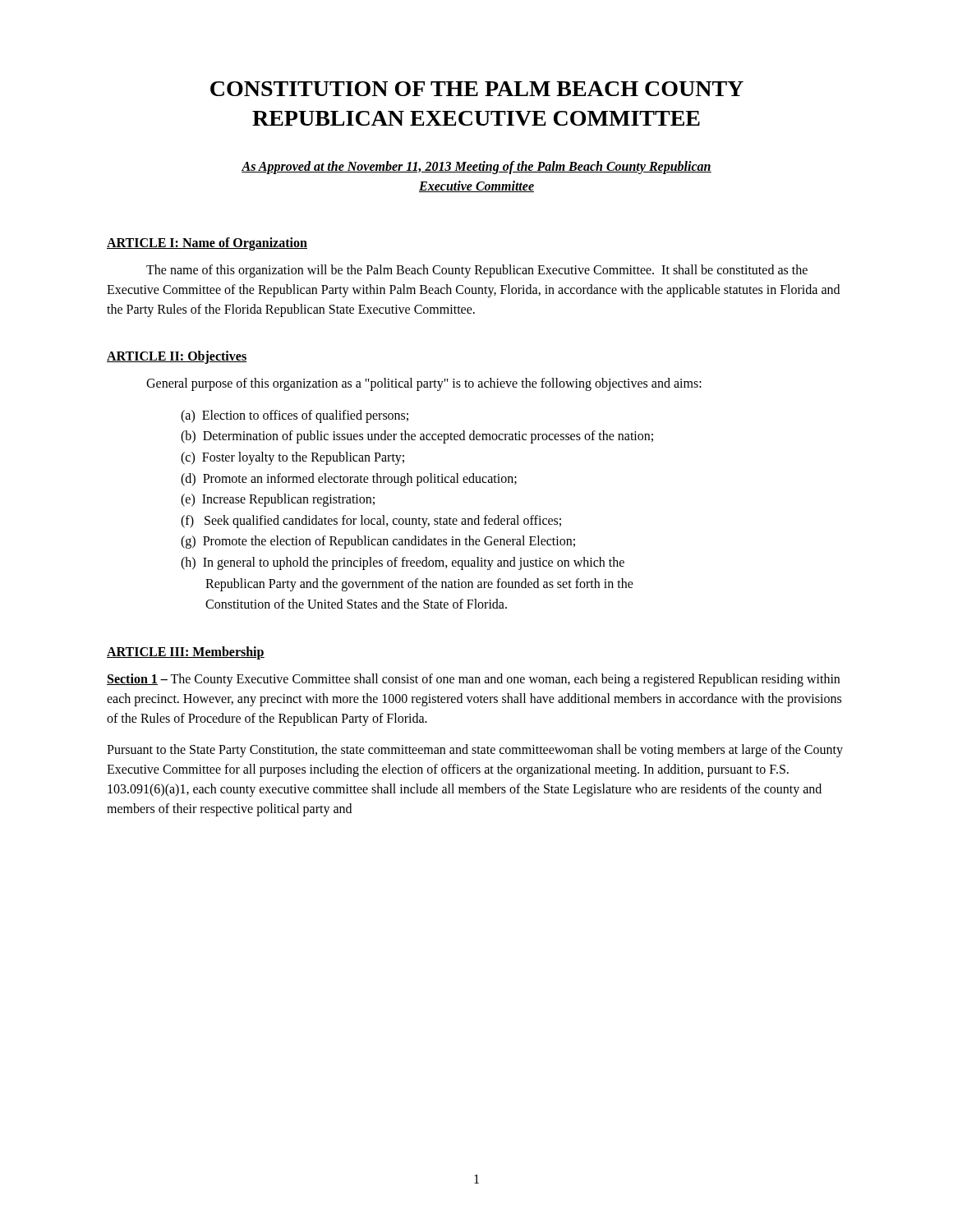This screenshot has width=953, height=1232.
Task: Find the list item with the text "(g) Promote the election of Republican candidates"
Action: tap(378, 541)
